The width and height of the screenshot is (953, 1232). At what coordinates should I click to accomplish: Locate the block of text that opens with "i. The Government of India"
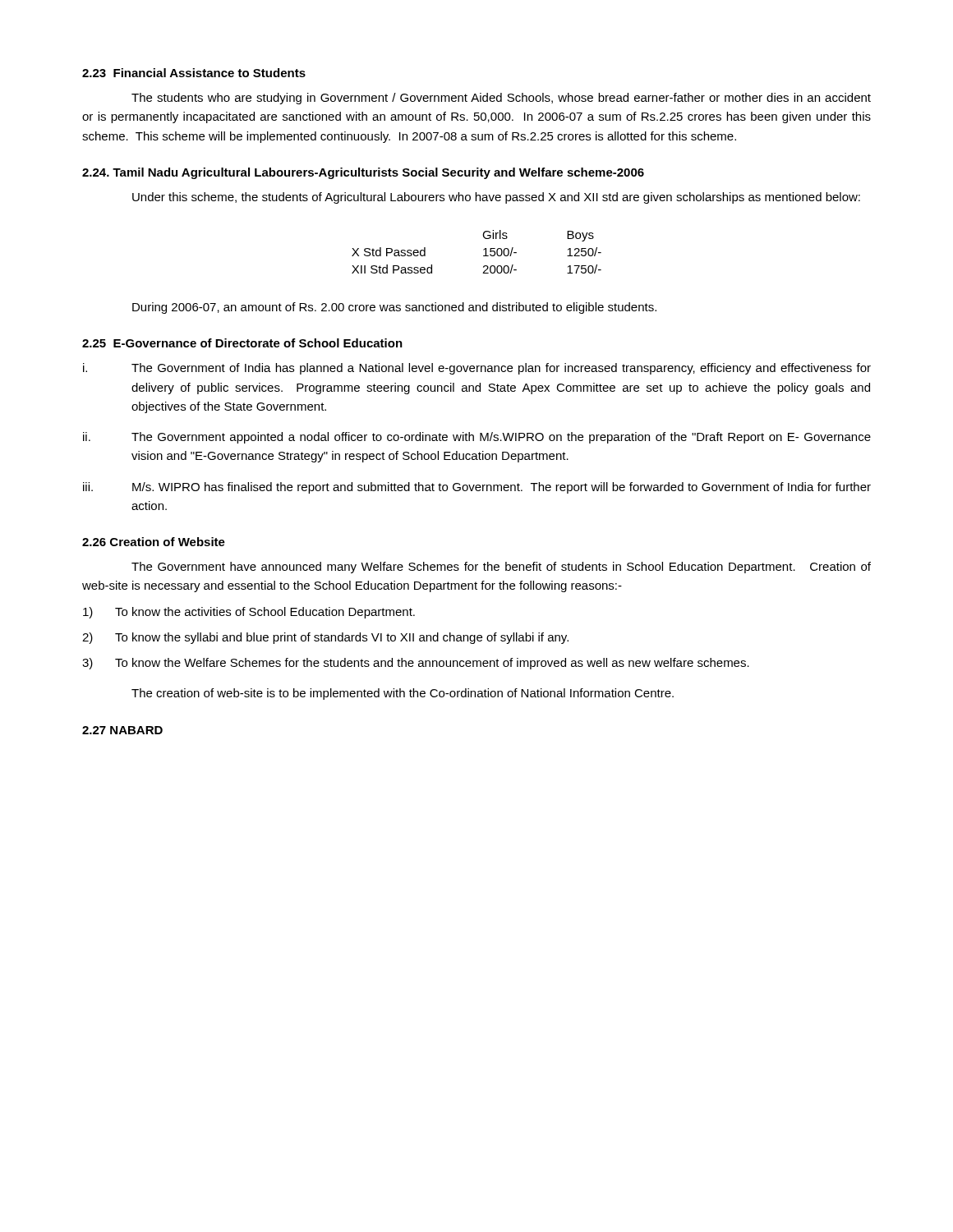coord(476,387)
